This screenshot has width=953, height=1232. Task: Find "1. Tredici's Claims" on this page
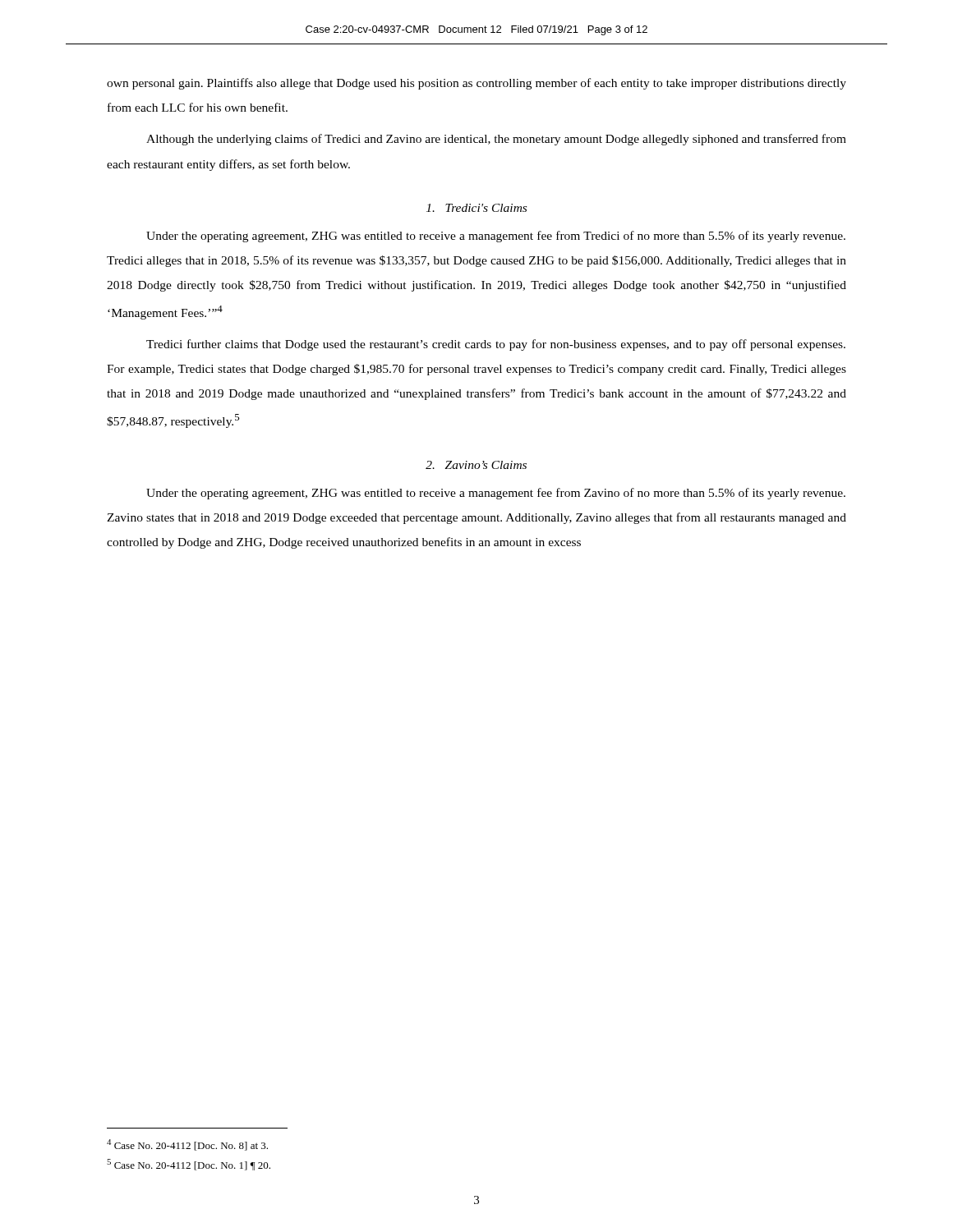(476, 207)
